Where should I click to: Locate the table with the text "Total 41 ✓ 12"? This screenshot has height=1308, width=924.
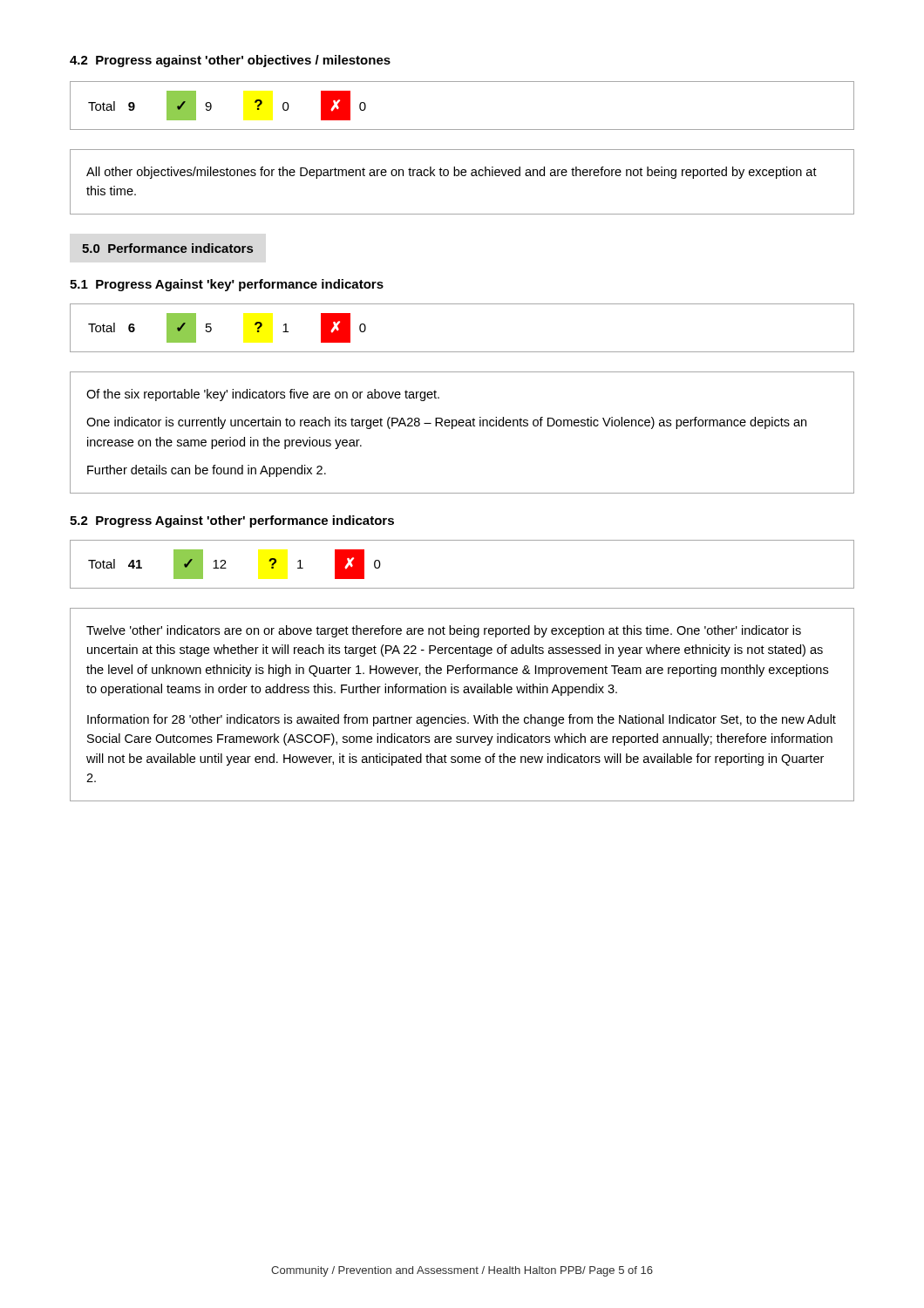point(462,564)
